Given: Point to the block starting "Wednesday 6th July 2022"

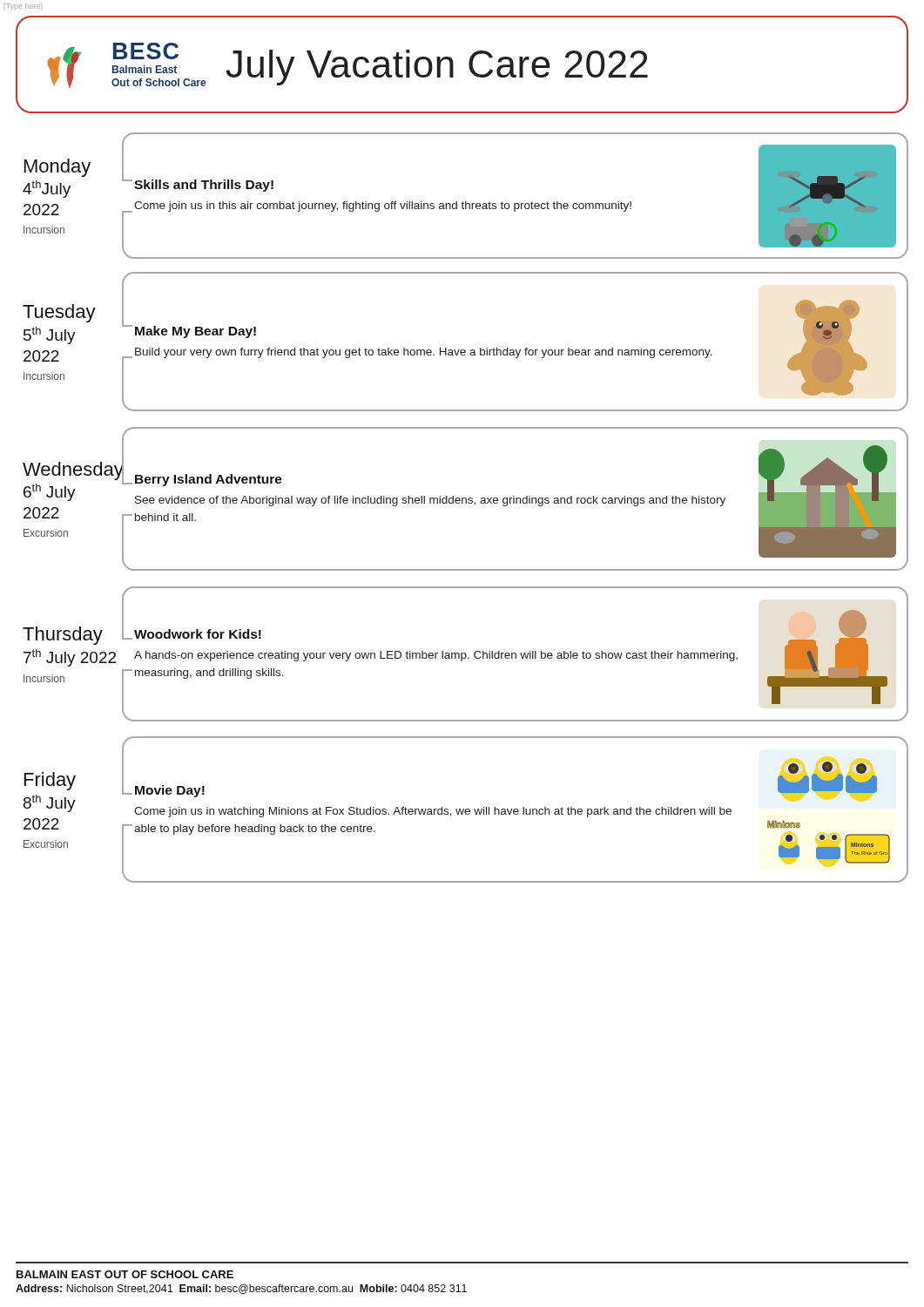Looking at the screenshot, I should (x=71, y=499).
